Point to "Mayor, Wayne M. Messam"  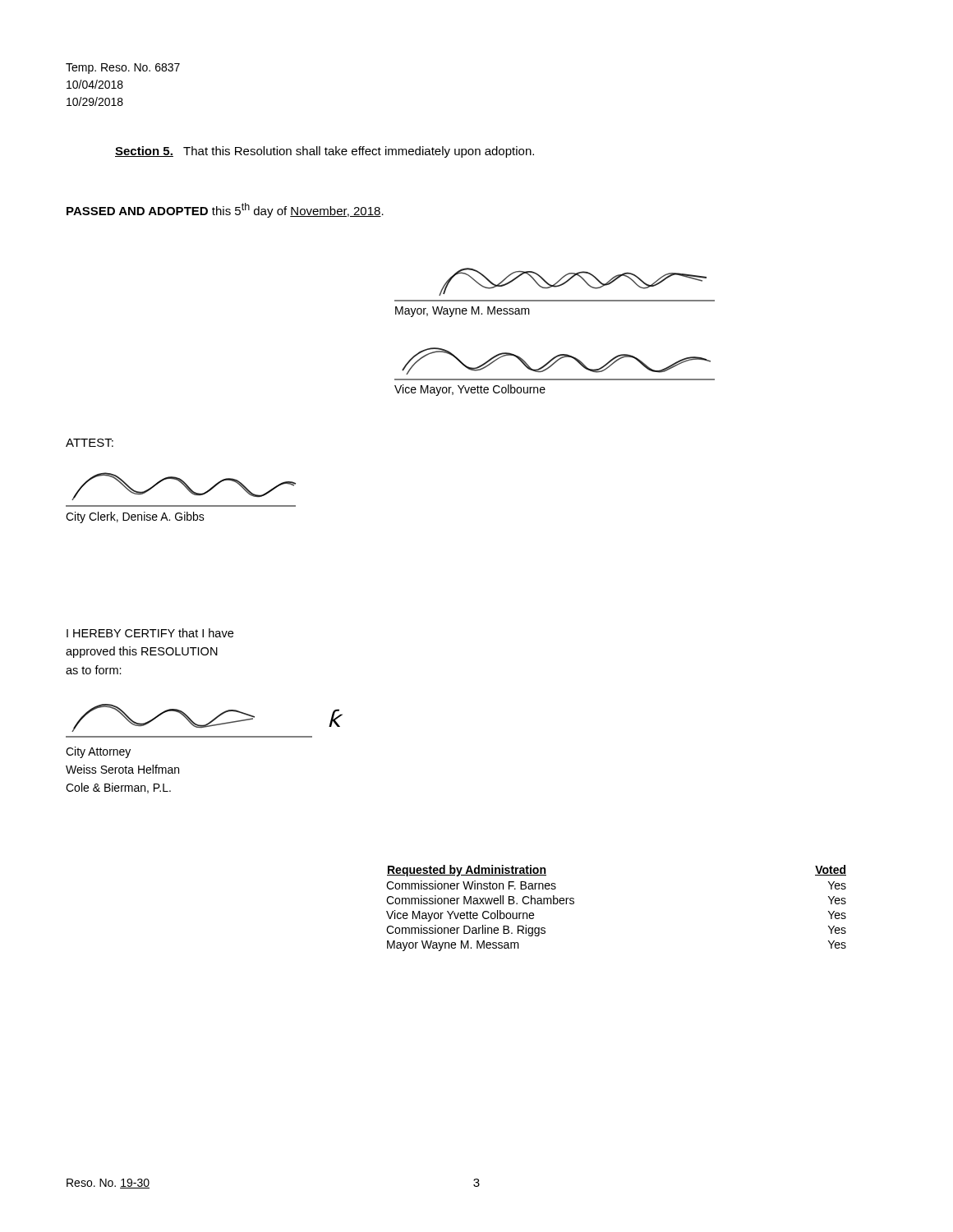coord(462,310)
